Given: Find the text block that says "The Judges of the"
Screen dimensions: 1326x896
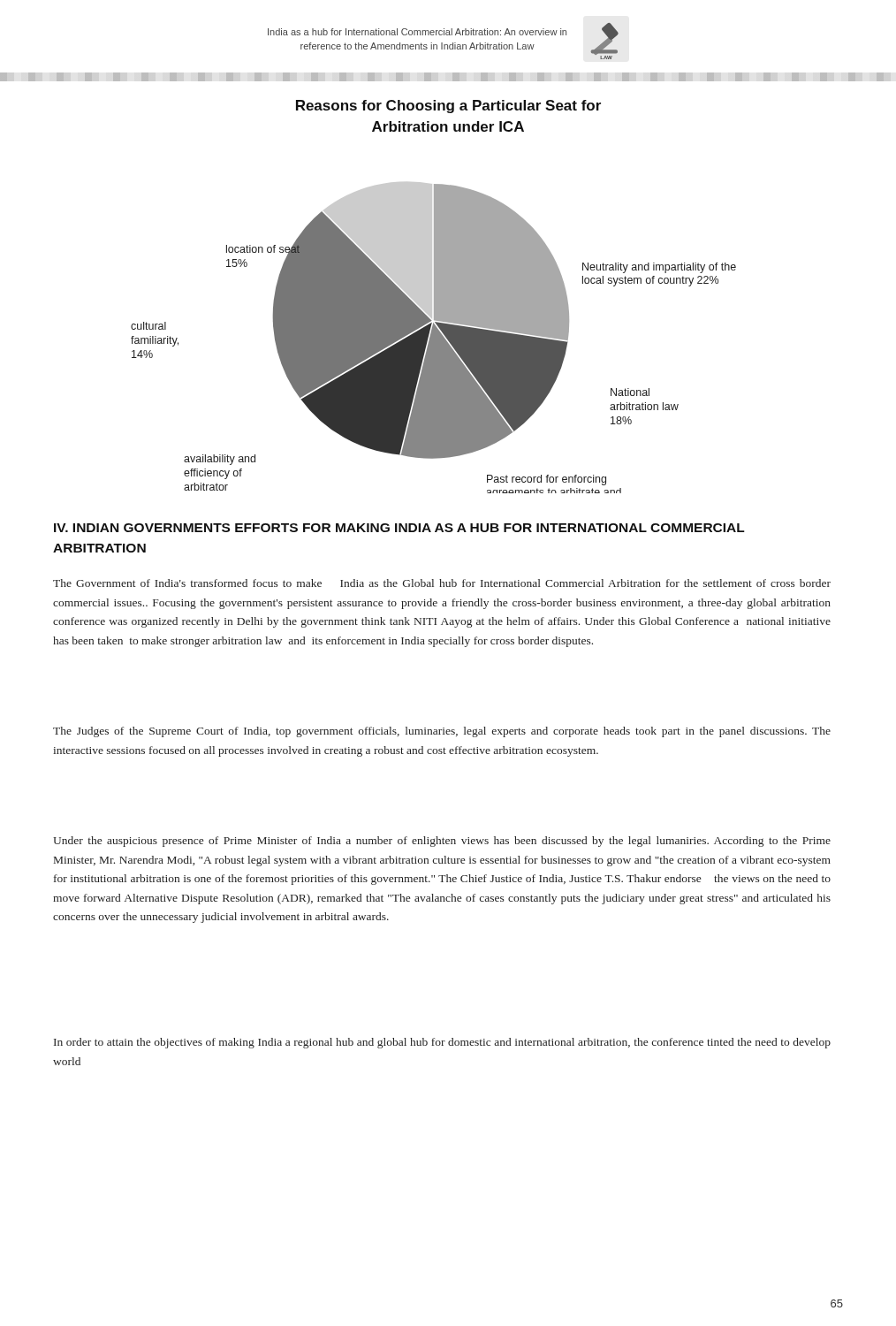Looking at the screenshot, I should pos(442,740).
